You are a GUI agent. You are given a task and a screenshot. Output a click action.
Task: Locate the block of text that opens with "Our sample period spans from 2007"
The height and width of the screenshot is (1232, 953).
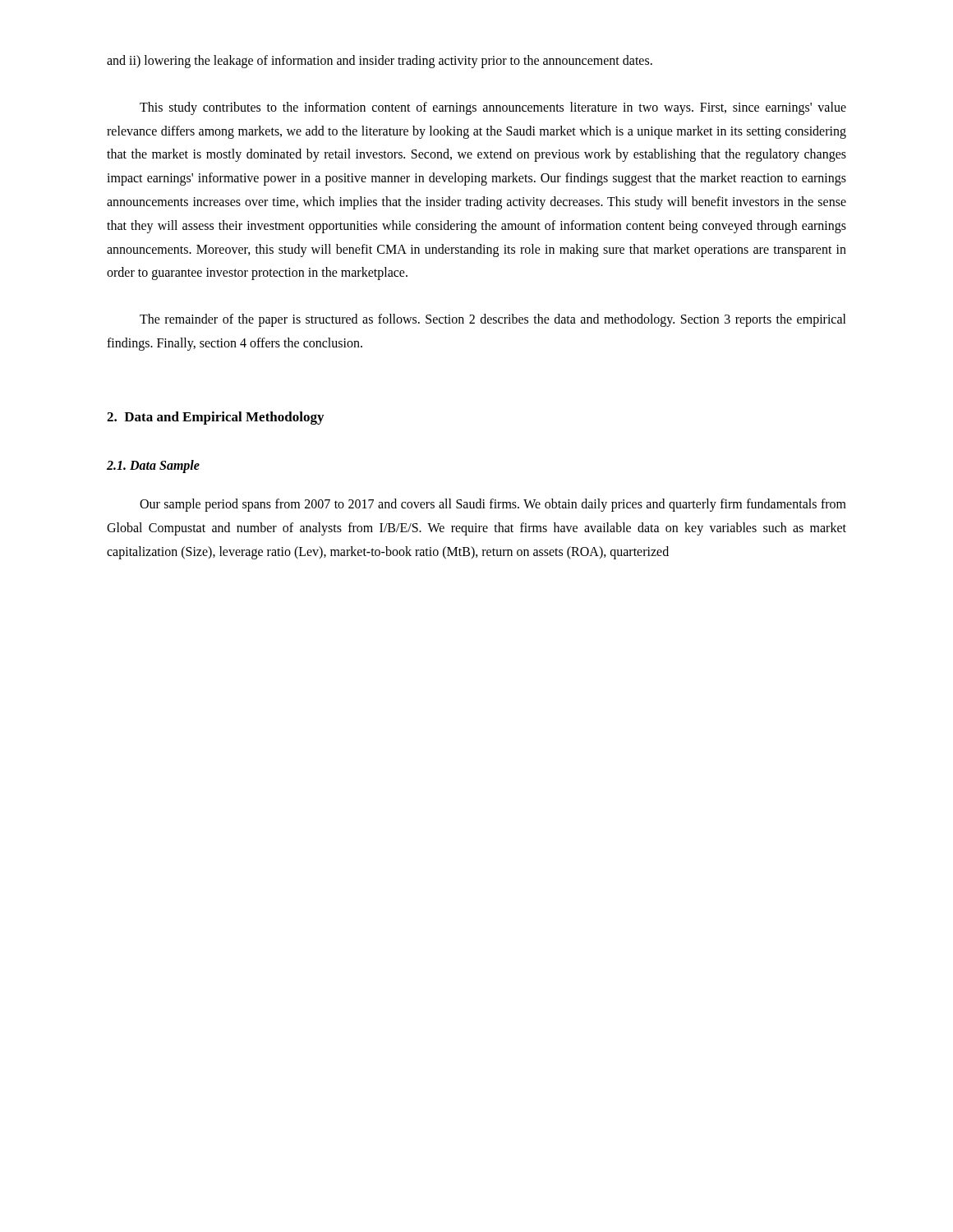click(476, 528)
